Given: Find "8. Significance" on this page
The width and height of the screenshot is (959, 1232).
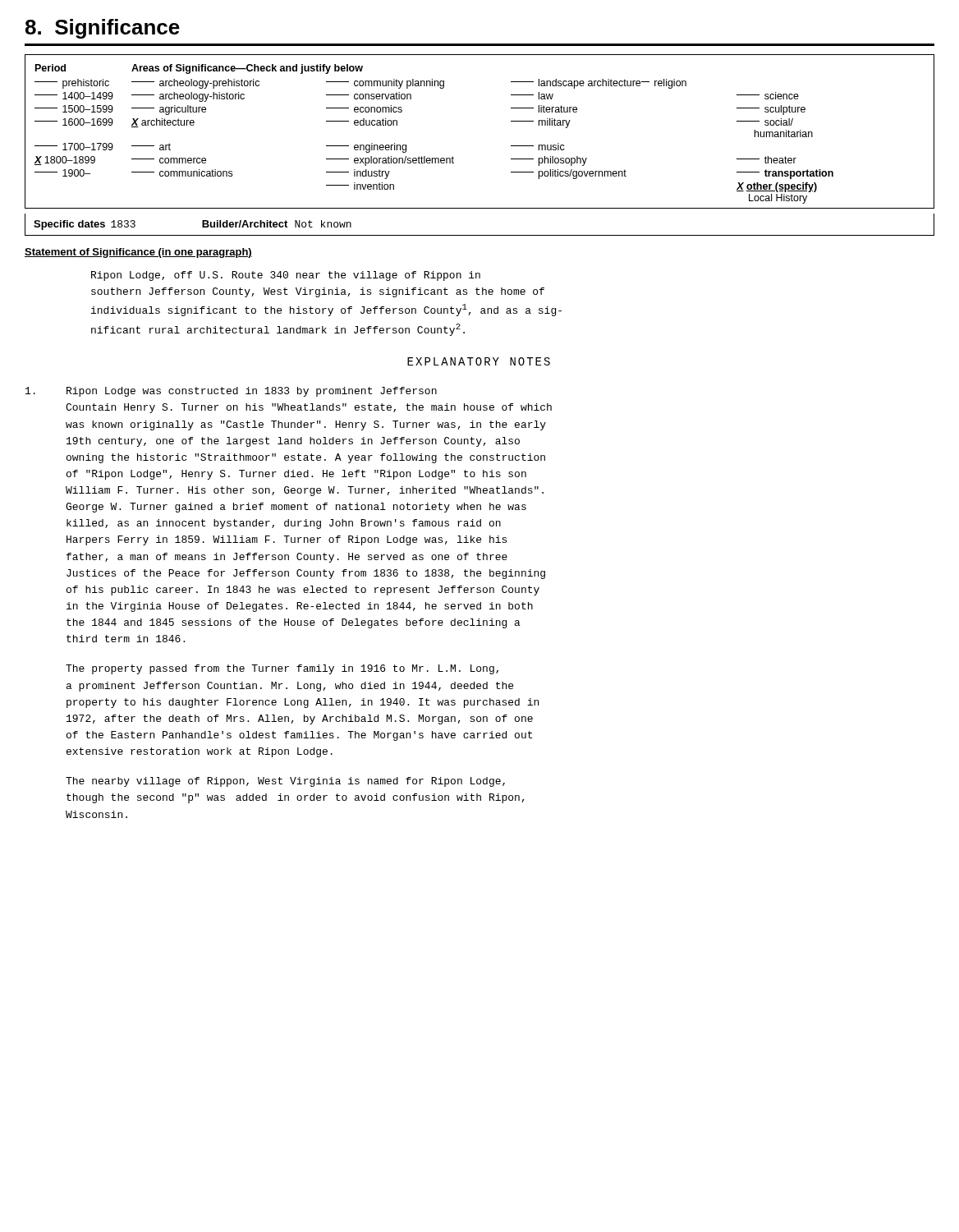Looking at the screenshot, I should point(102,27).
